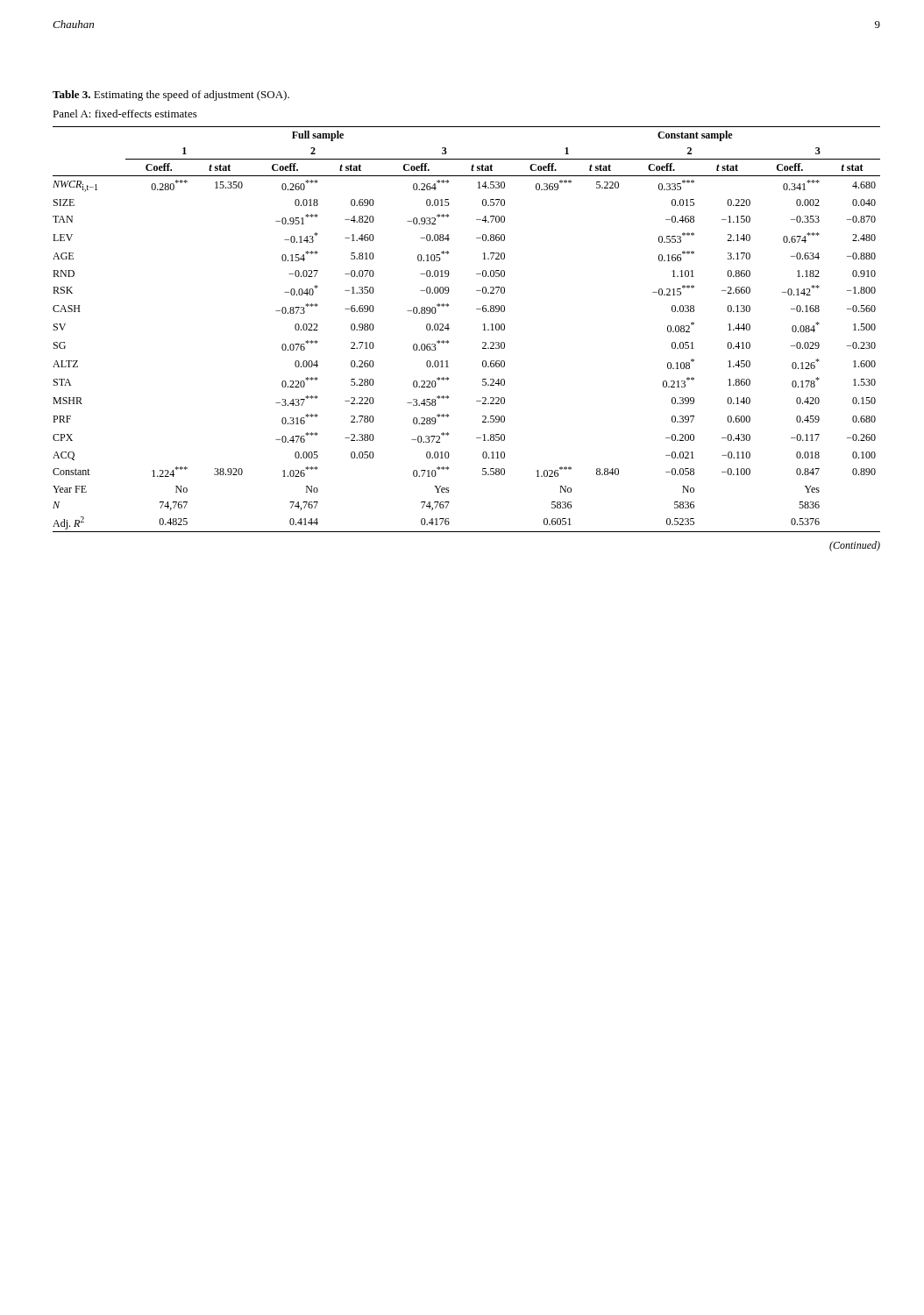The width and height of the screenshot is (924, 1315).
Task: Select the table that reads "0.220 ***"
Action: point(466,329)
